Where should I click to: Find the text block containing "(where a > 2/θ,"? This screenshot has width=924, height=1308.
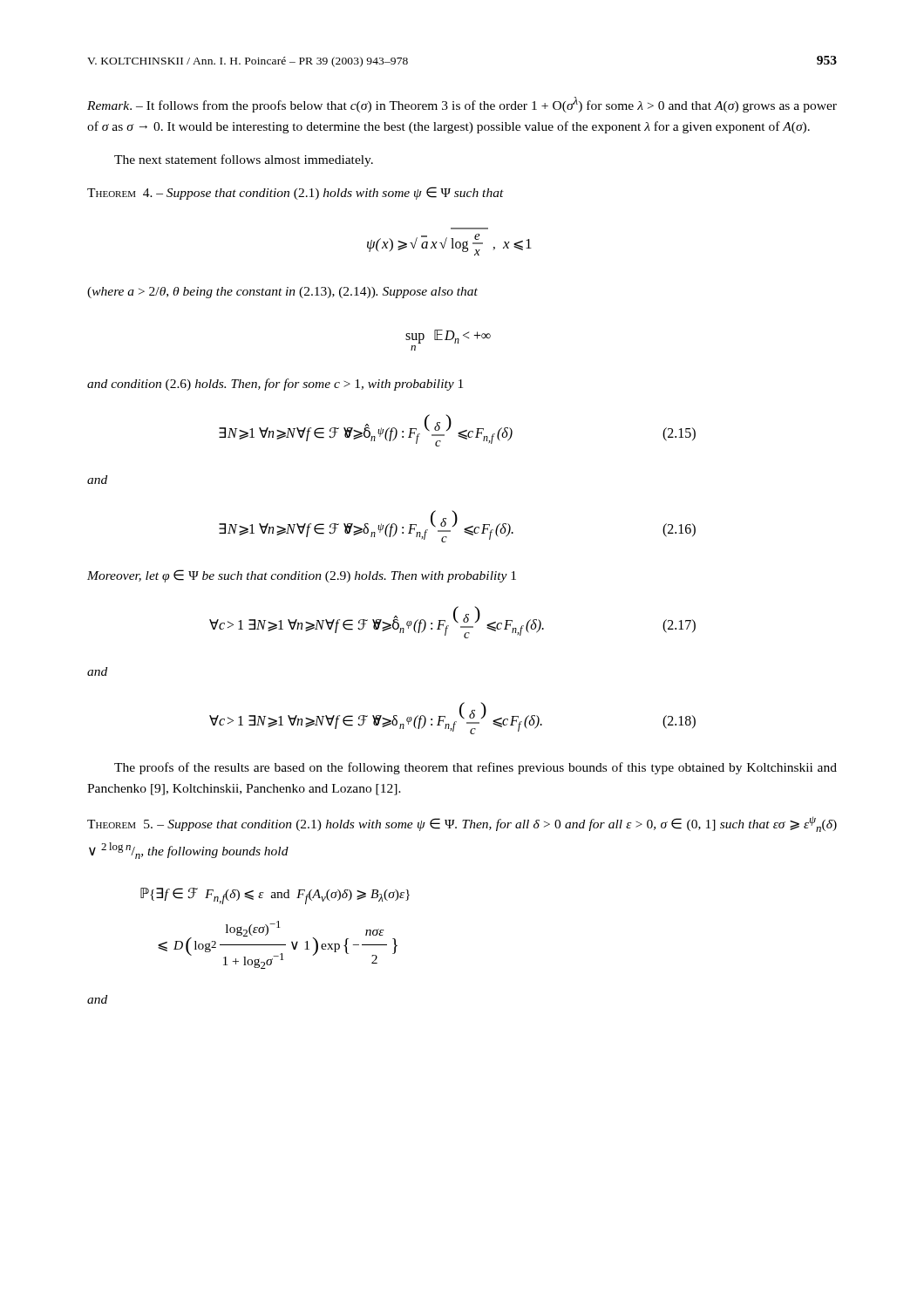click(x=282, y=291)
